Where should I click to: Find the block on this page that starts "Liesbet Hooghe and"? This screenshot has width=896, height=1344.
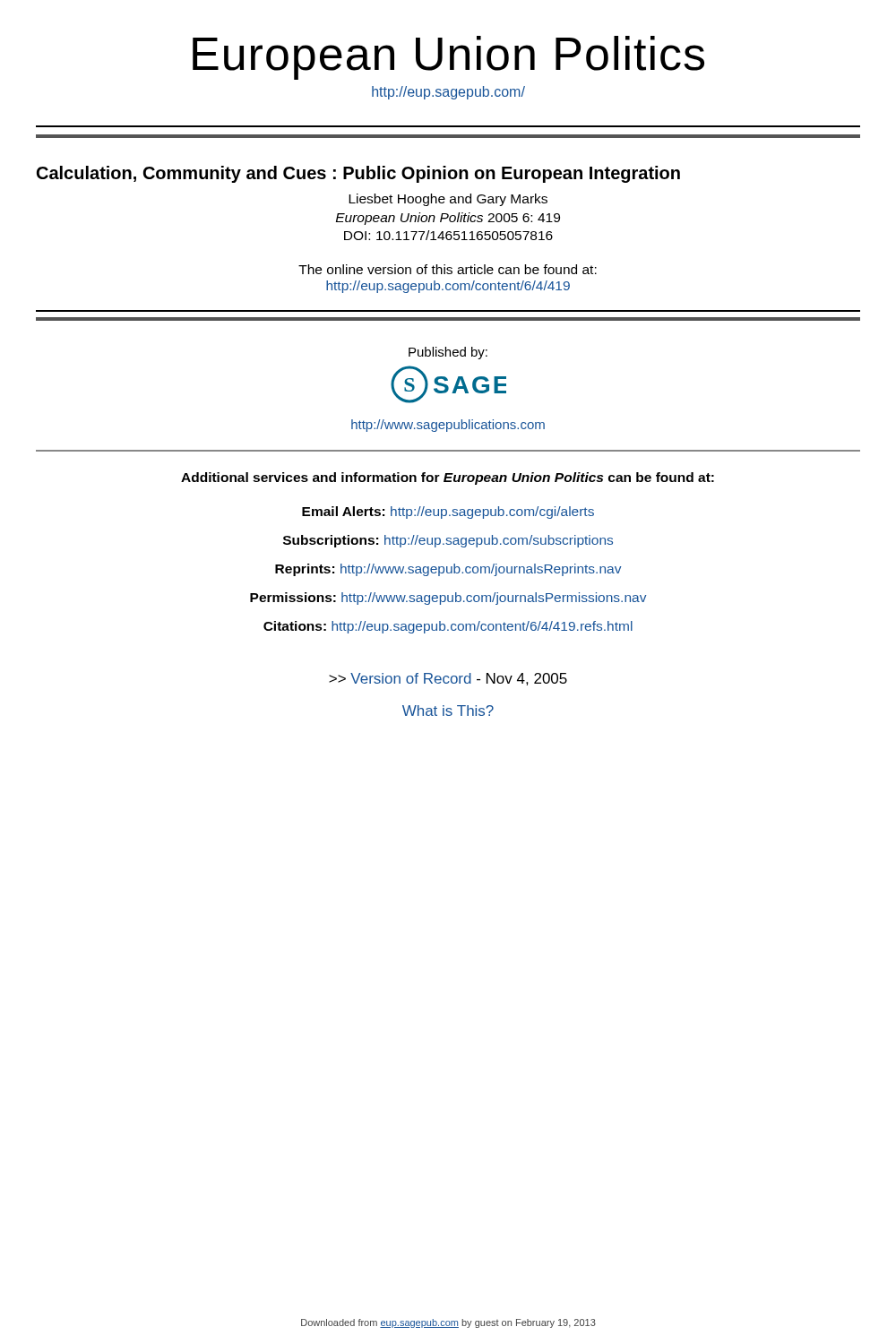pos(448,198)
